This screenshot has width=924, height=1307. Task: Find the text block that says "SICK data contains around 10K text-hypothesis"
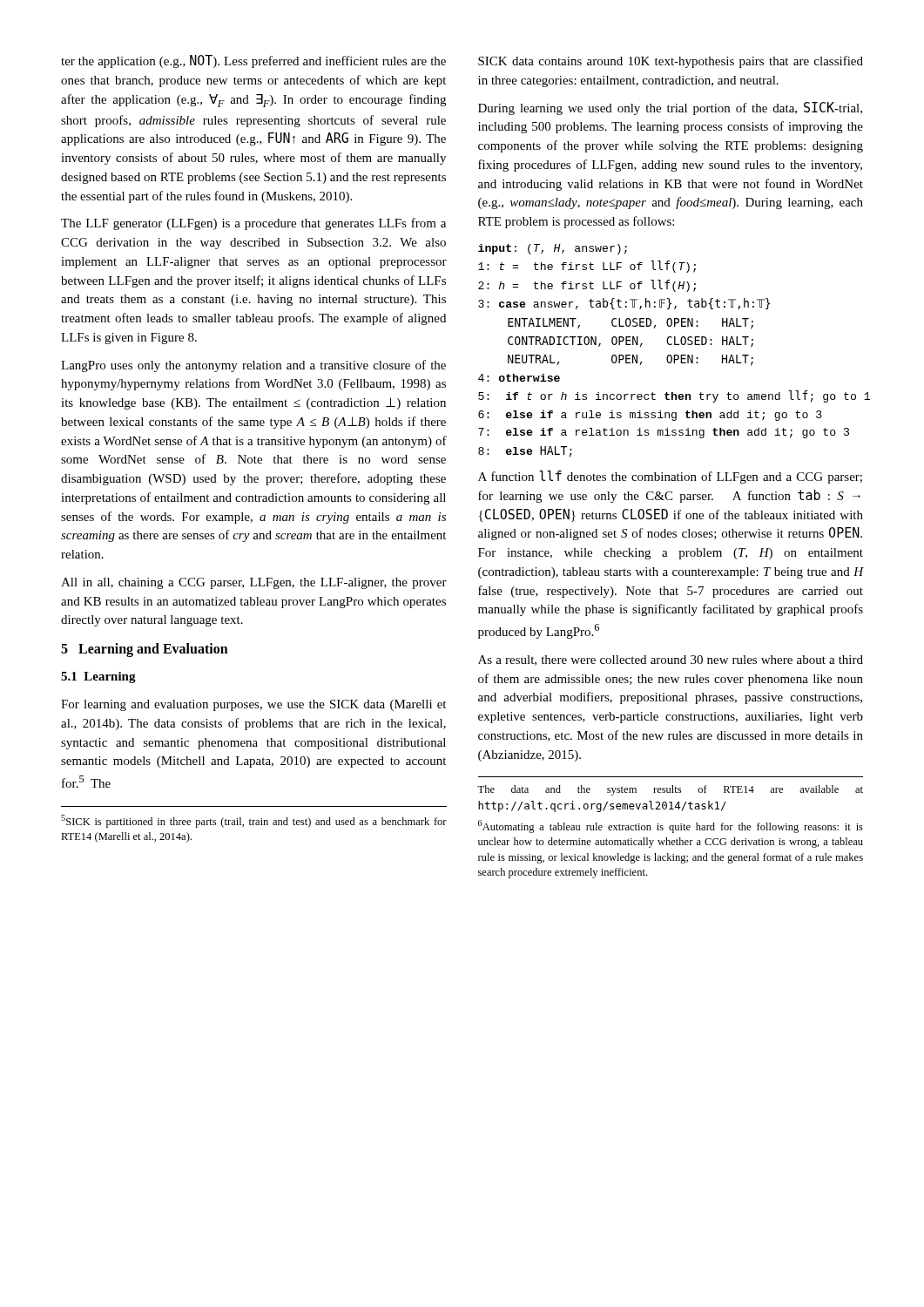point(670,71)
